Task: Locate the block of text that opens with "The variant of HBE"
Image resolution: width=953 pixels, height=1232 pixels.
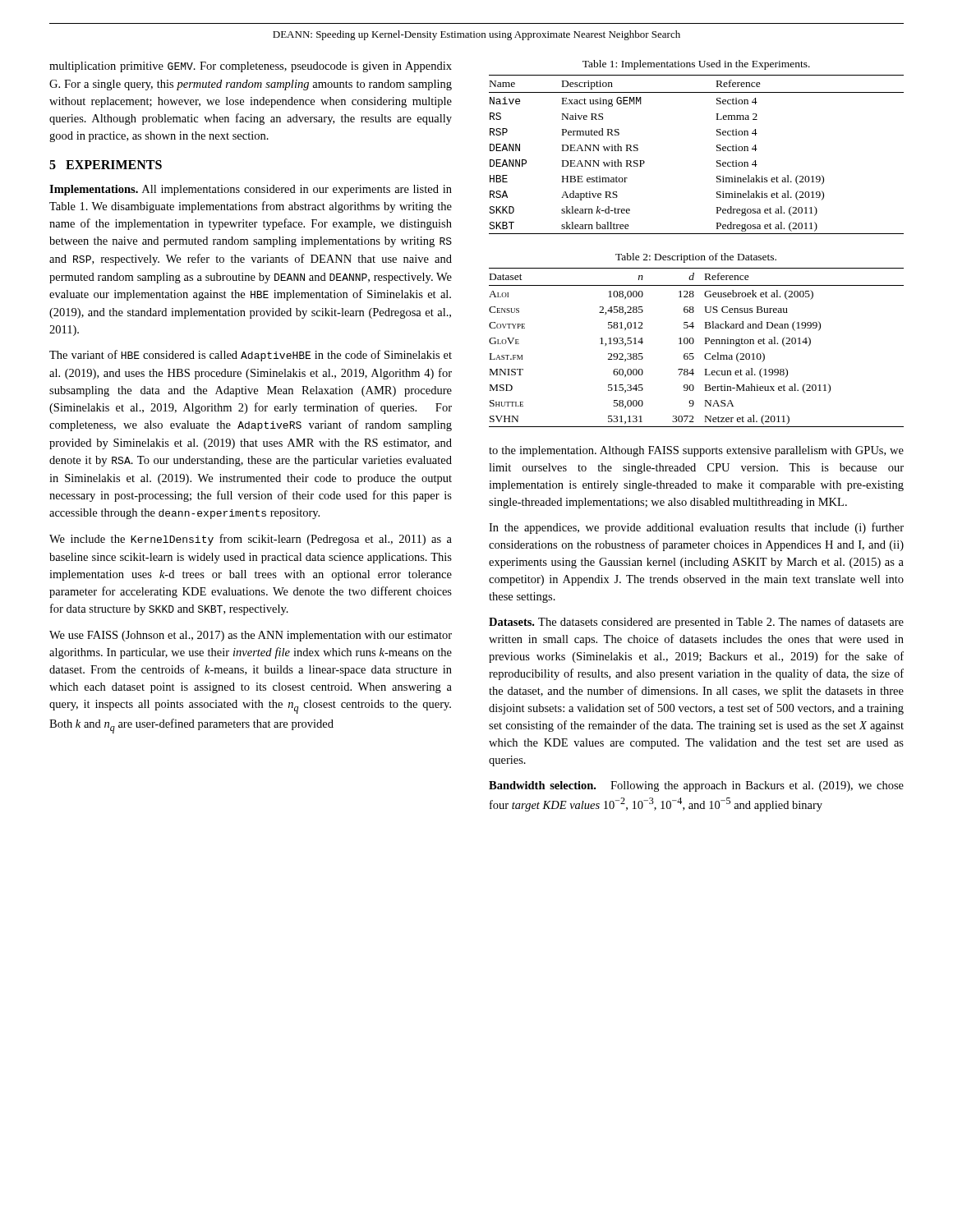Action: coord(251,435)
